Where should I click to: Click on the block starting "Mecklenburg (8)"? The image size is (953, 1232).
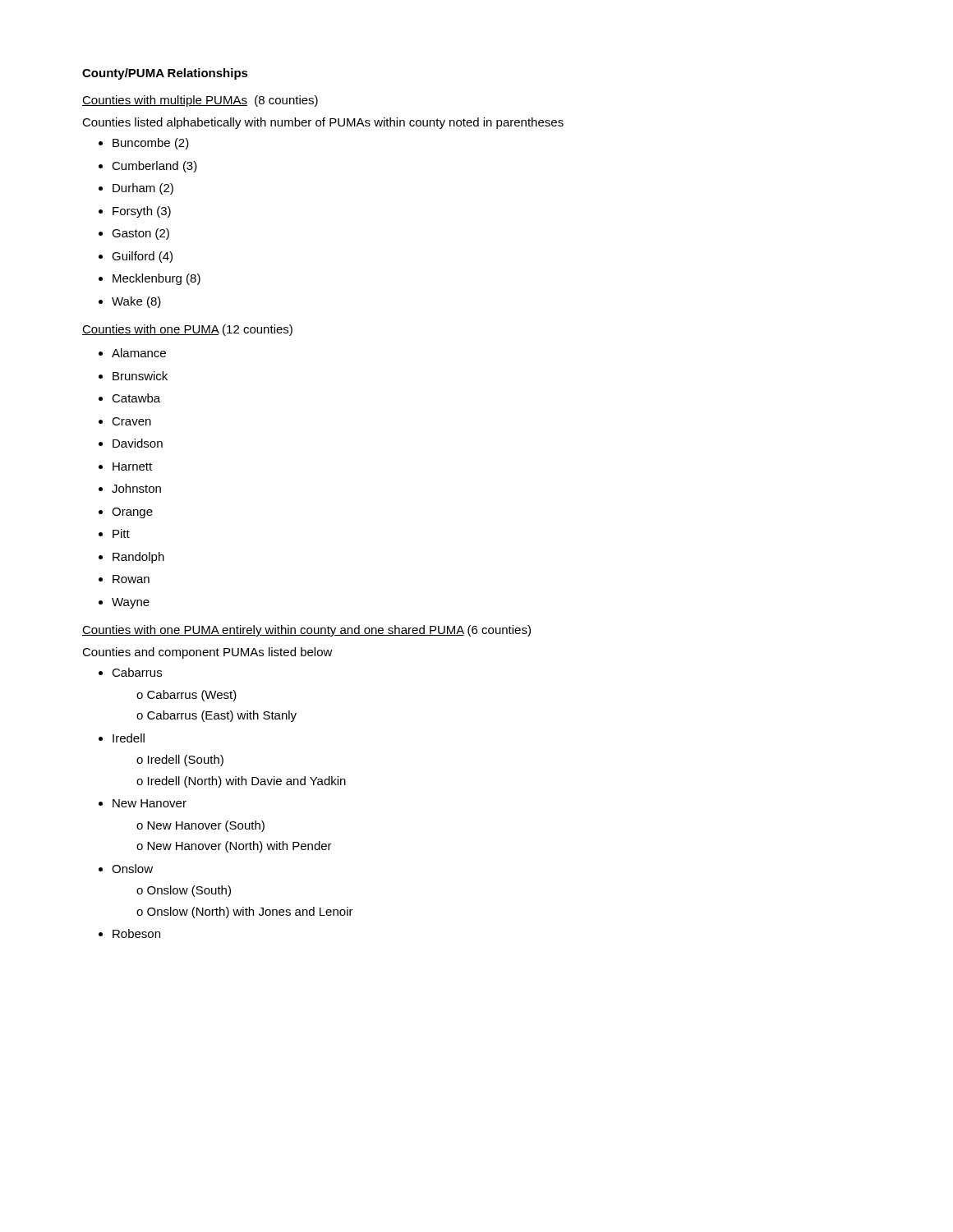157,279
